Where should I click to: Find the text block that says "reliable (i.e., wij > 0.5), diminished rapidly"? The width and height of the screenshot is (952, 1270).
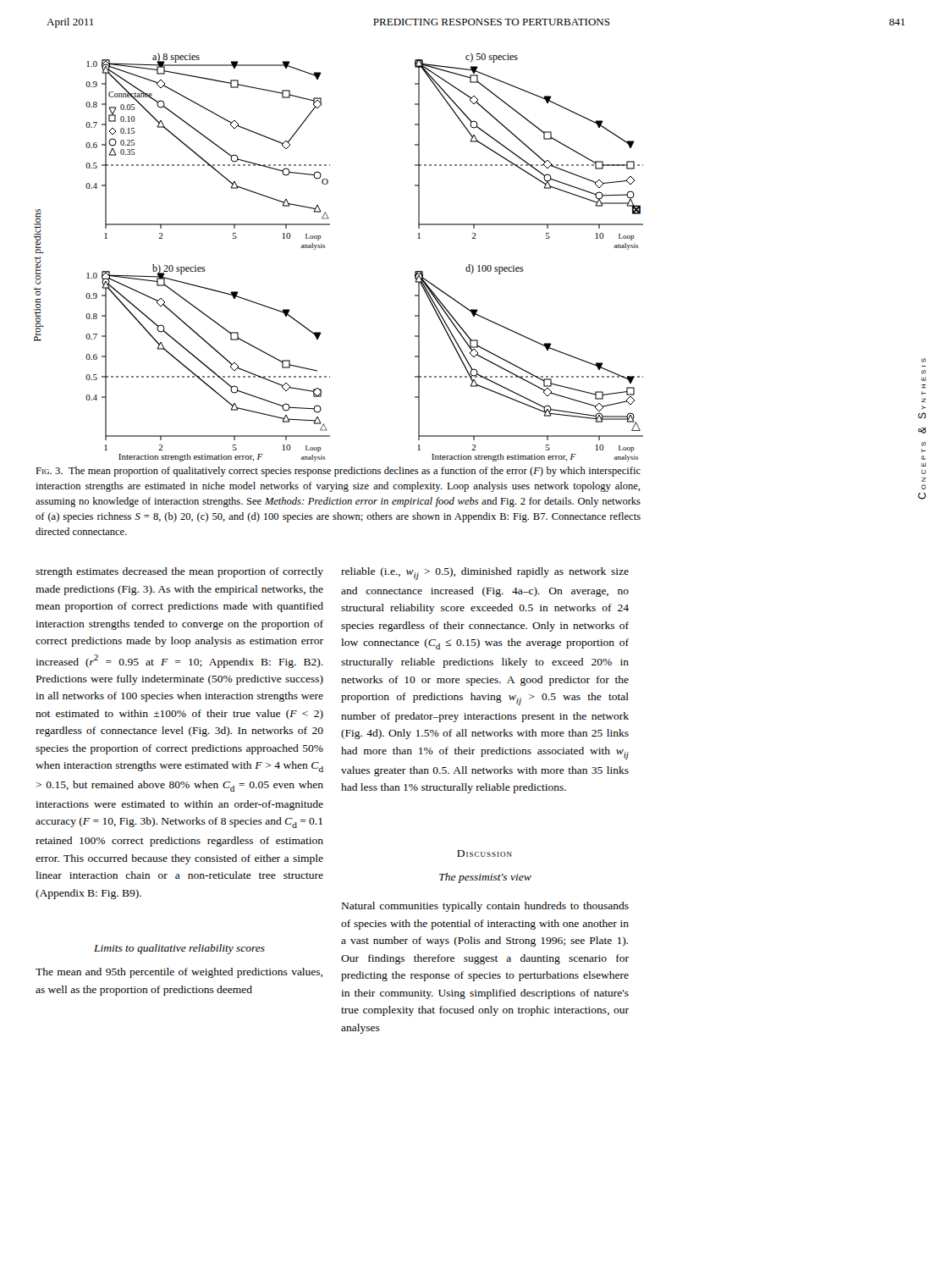click(x=485, y=679)
